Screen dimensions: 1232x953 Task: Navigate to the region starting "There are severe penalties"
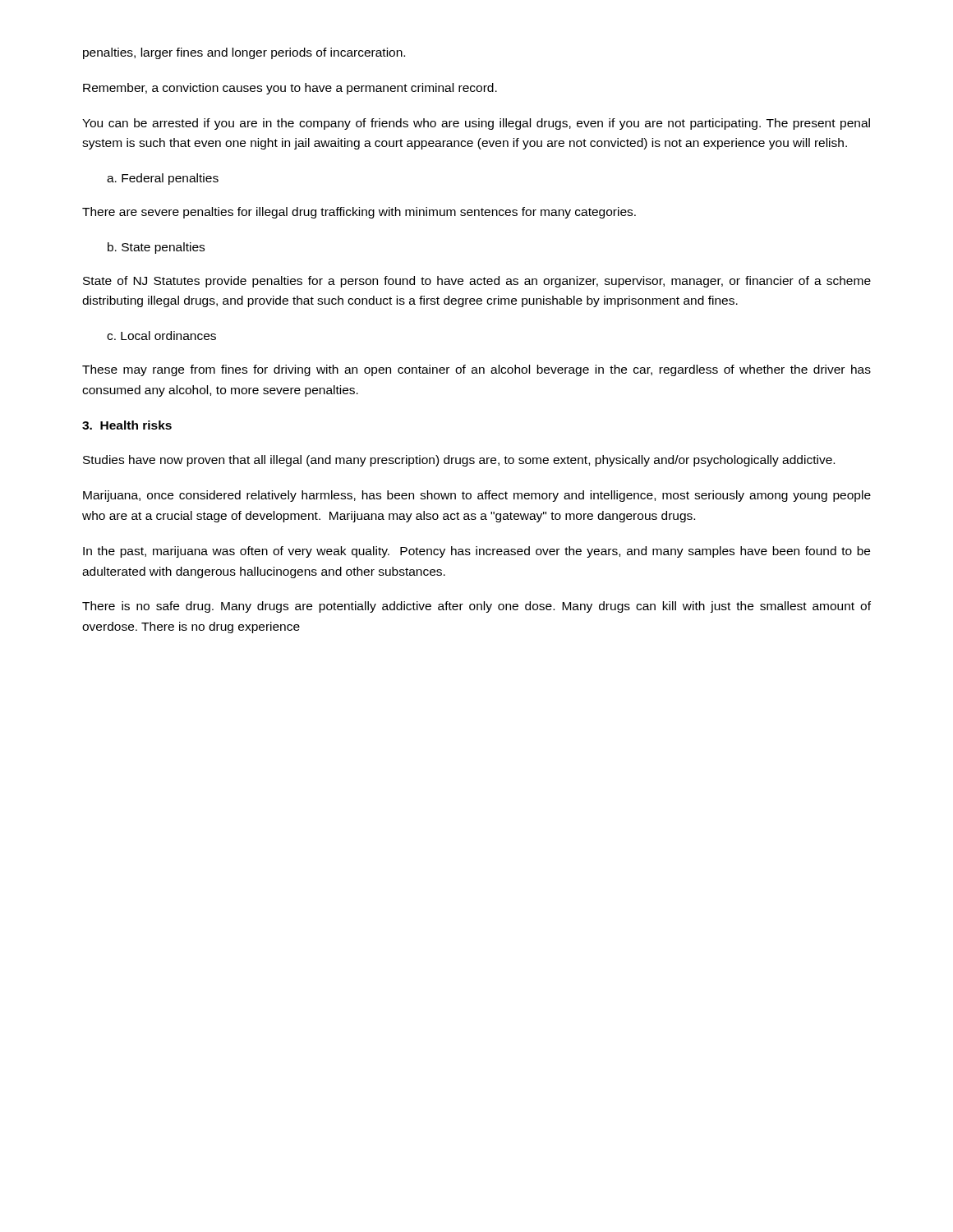[359, 211]
